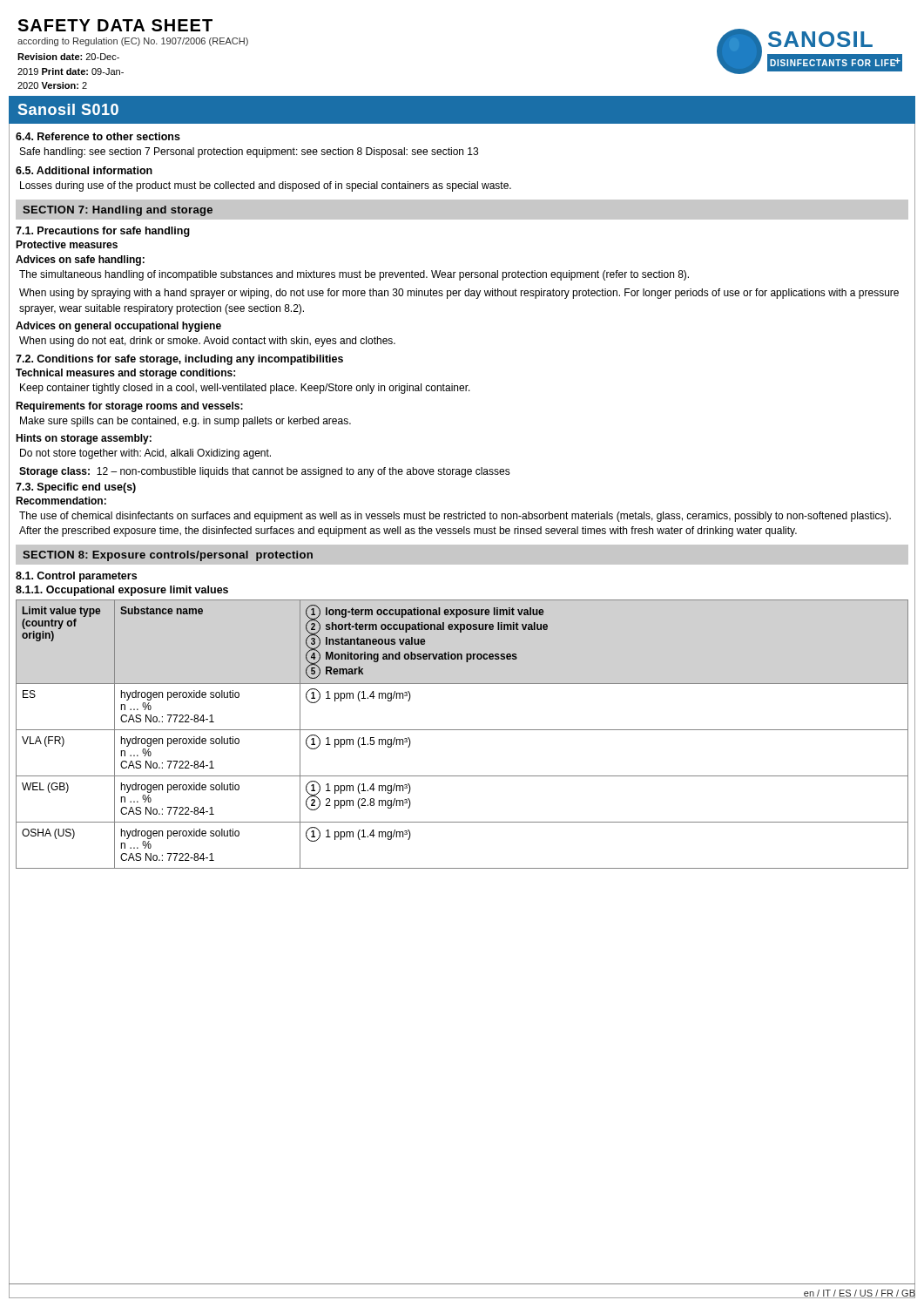The image size is (924, 1307).
Task: Locate the region starting "Safe handling: see section 7"
Action: tap(249, 152)
